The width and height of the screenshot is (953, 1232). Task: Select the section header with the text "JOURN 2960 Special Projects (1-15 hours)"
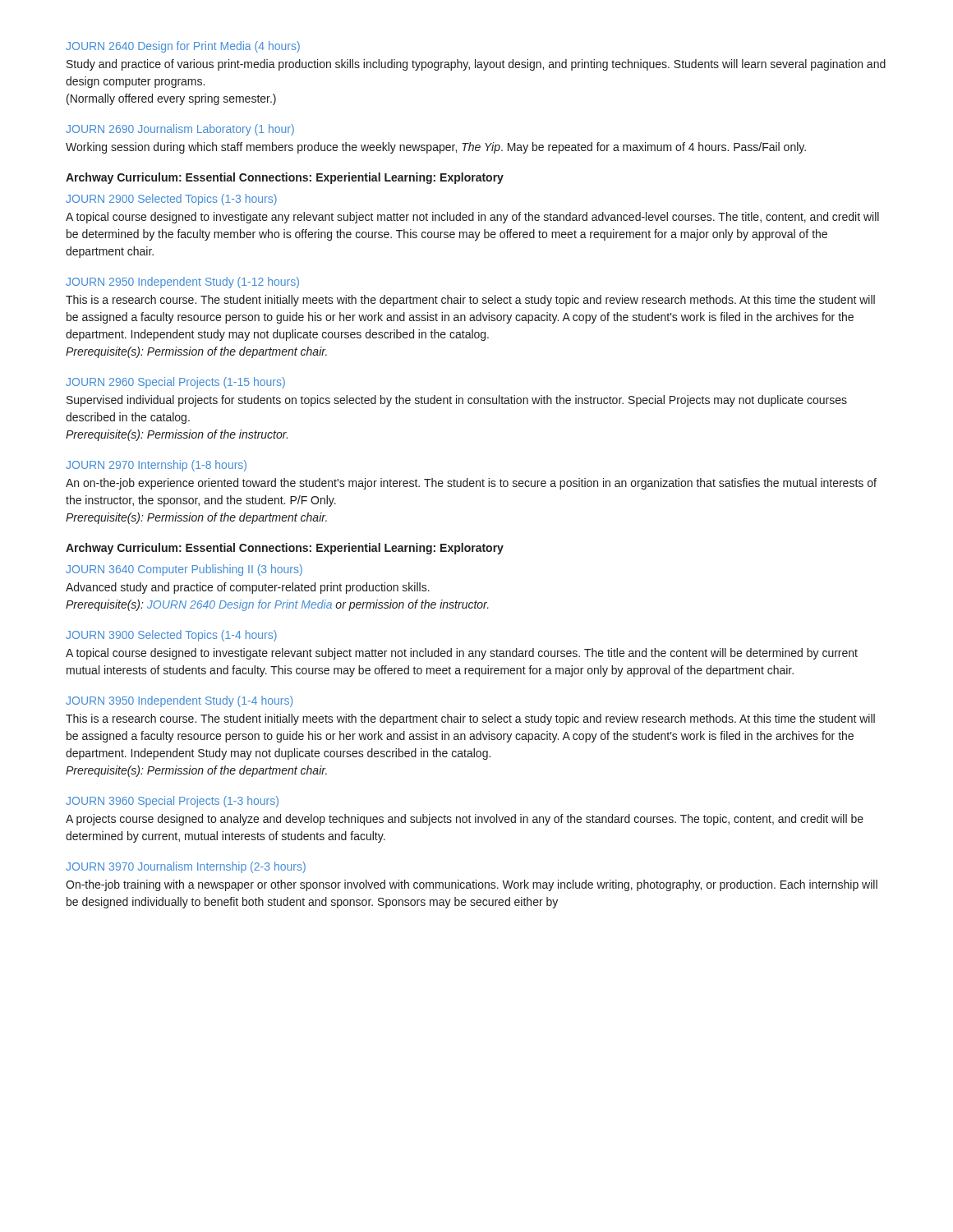pyautogui.click(x=176, y=382)
